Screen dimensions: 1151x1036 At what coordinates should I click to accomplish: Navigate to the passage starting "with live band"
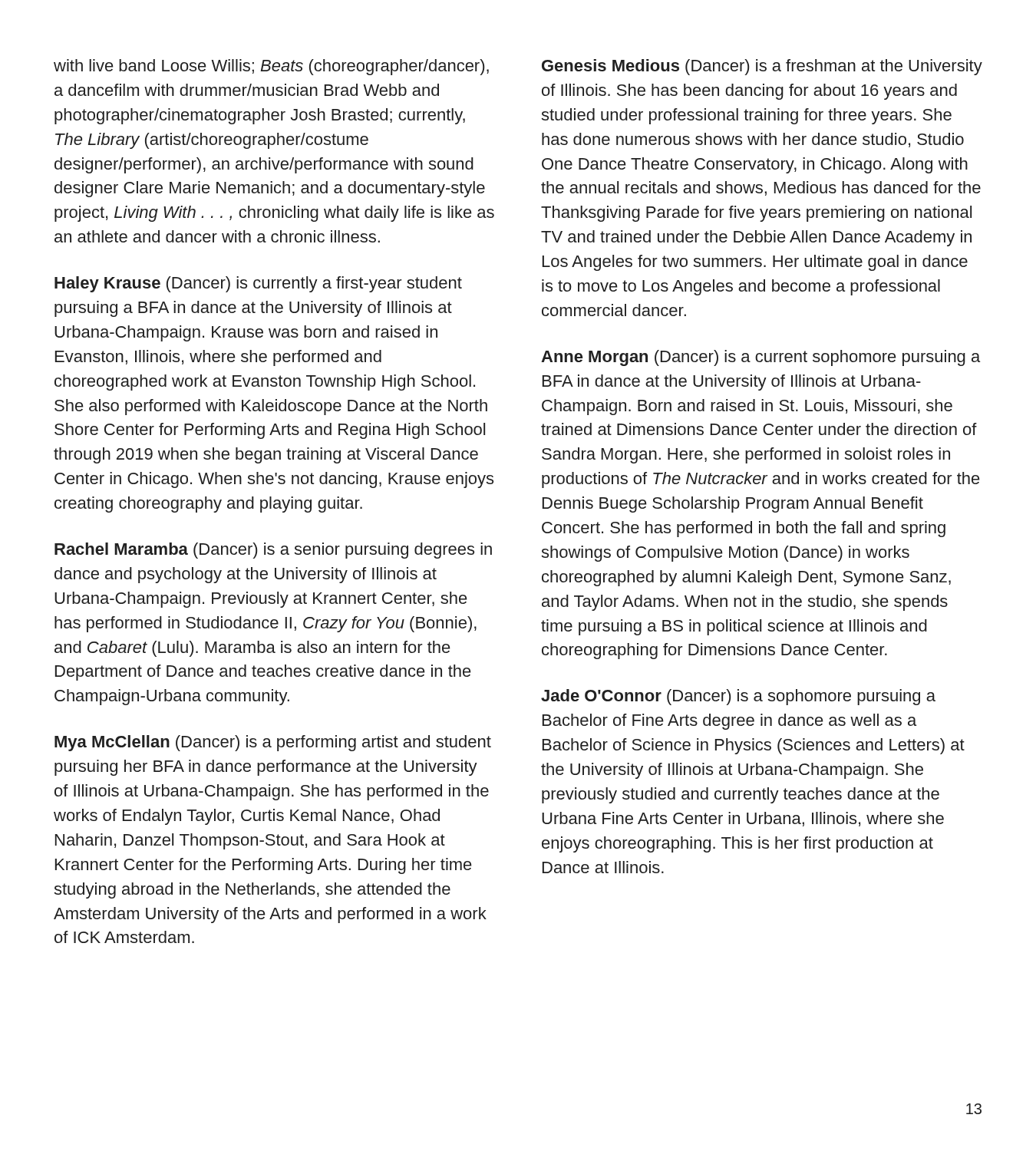pos(274,152)
